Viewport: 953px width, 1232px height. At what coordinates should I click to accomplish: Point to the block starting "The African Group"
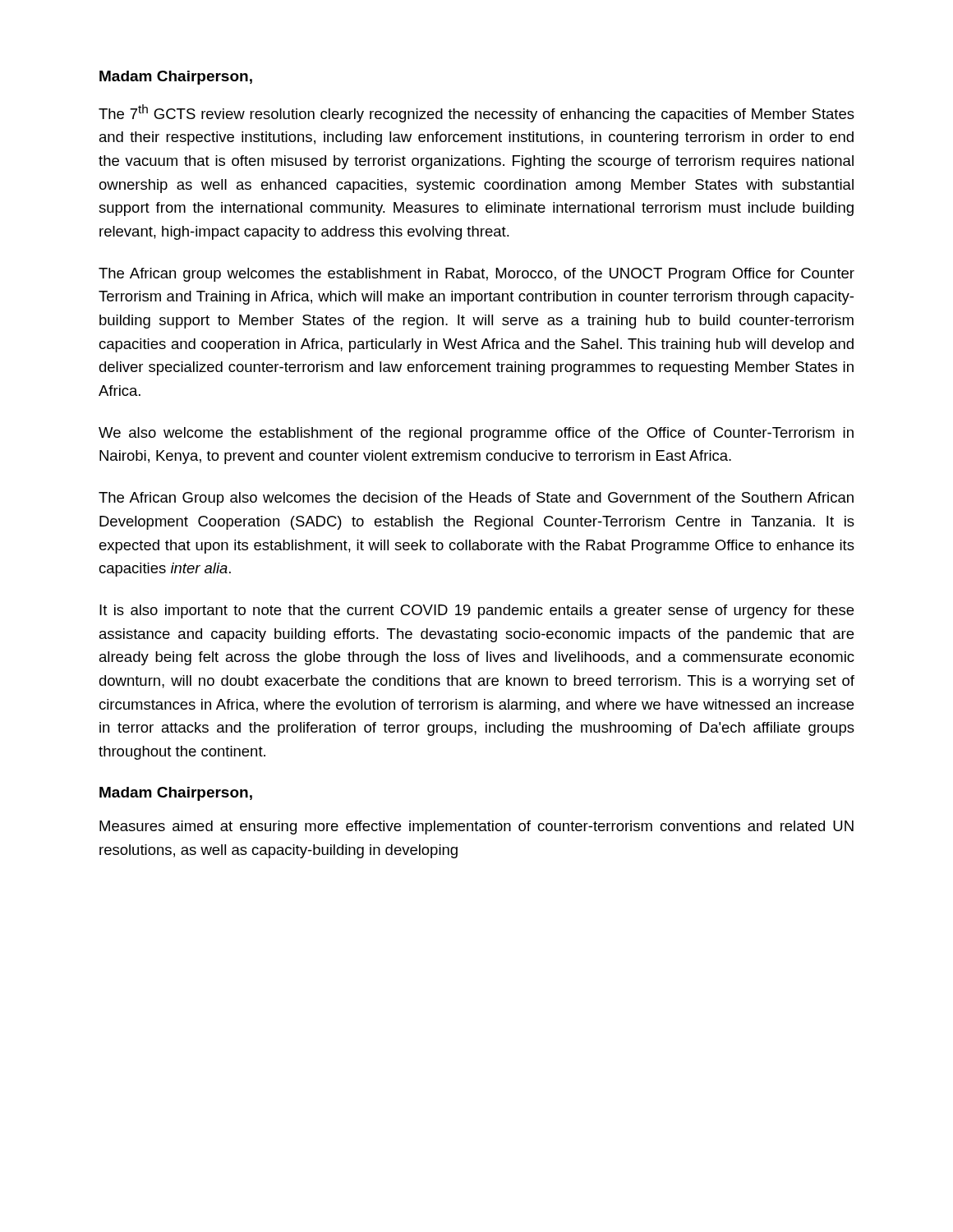pyautogui.click(x=476, y=533)
